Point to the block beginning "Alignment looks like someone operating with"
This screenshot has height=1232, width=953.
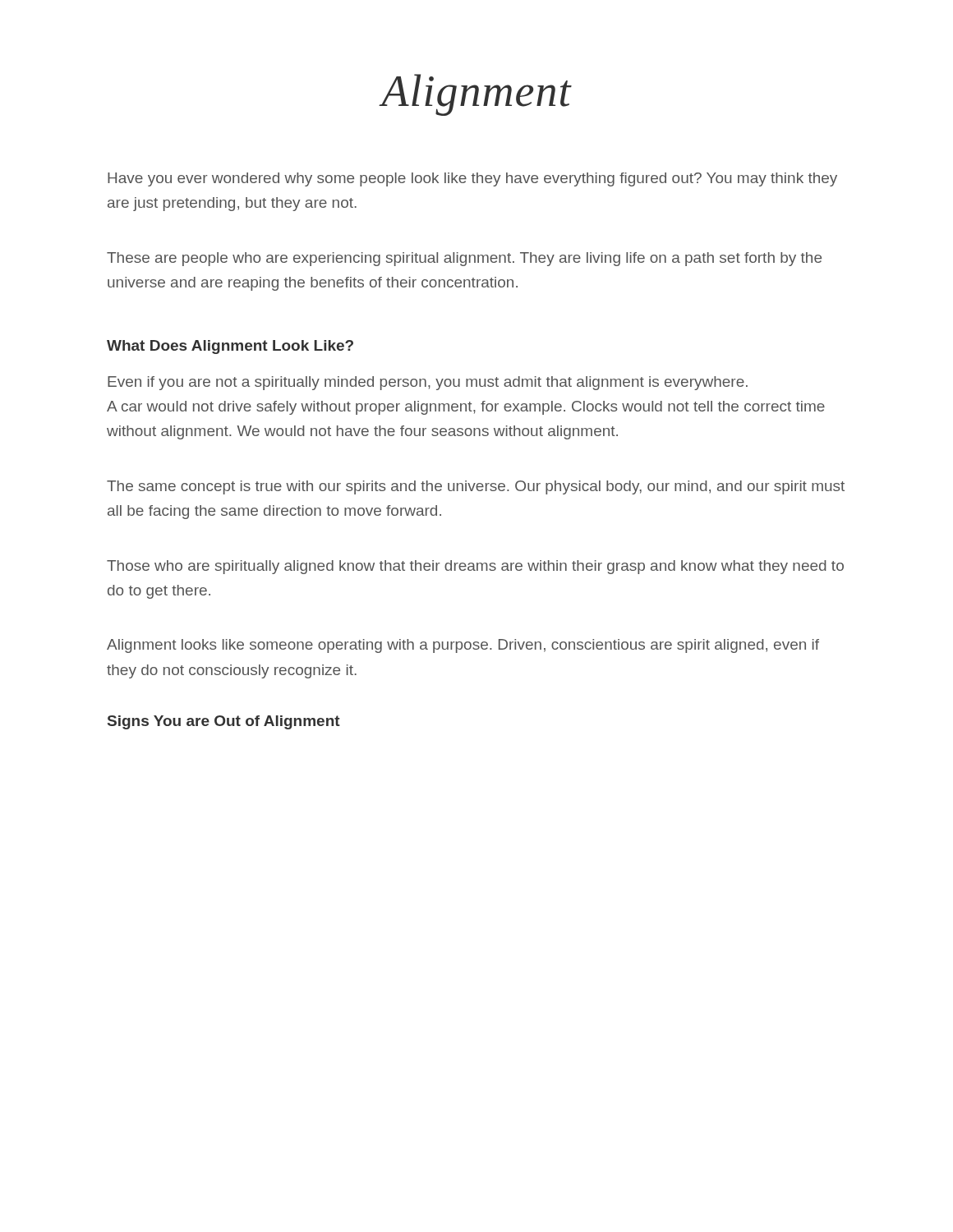(x=463, y=657)
